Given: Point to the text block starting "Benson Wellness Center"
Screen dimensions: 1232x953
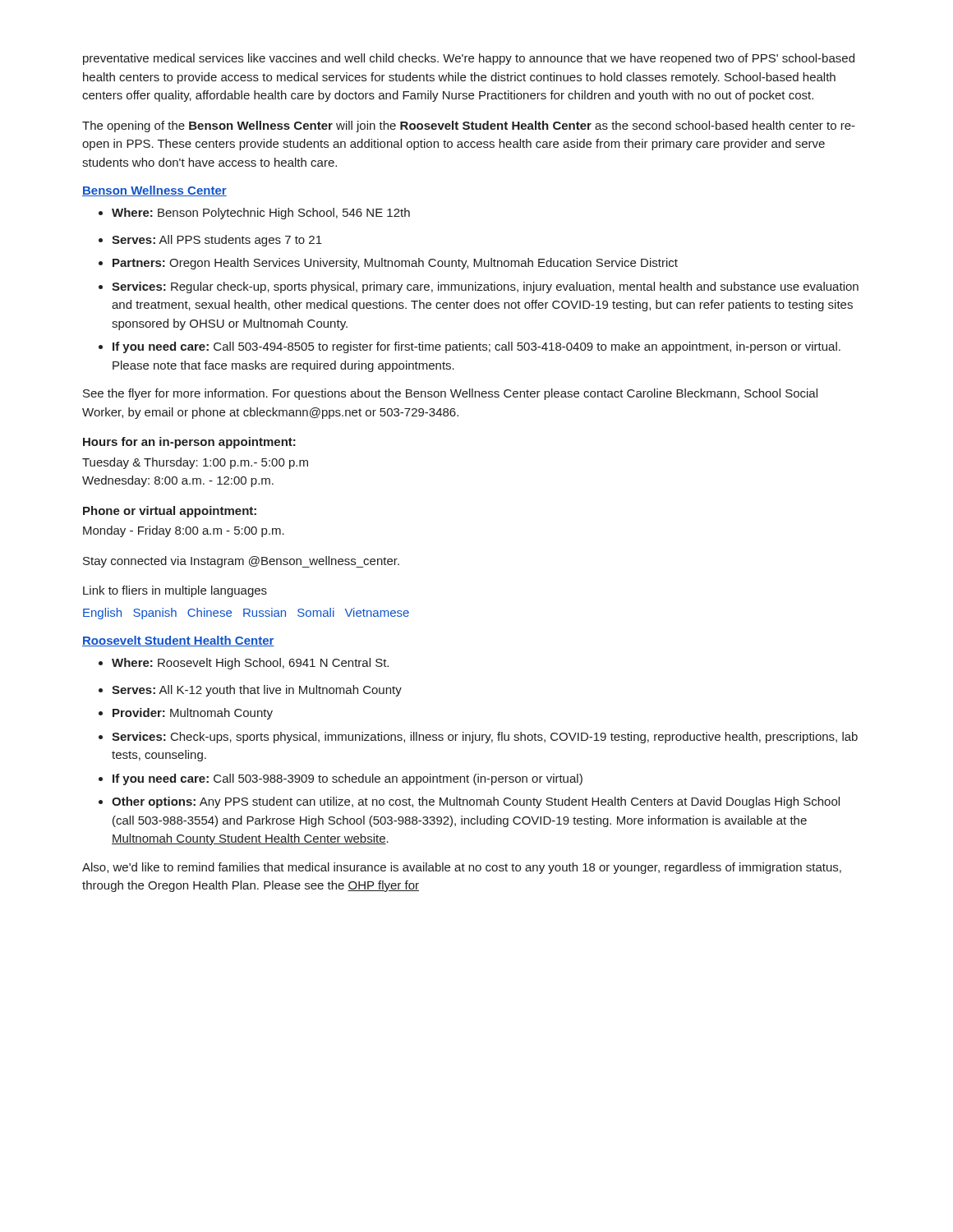Looking at the screenshot, I should coord(154,190).
